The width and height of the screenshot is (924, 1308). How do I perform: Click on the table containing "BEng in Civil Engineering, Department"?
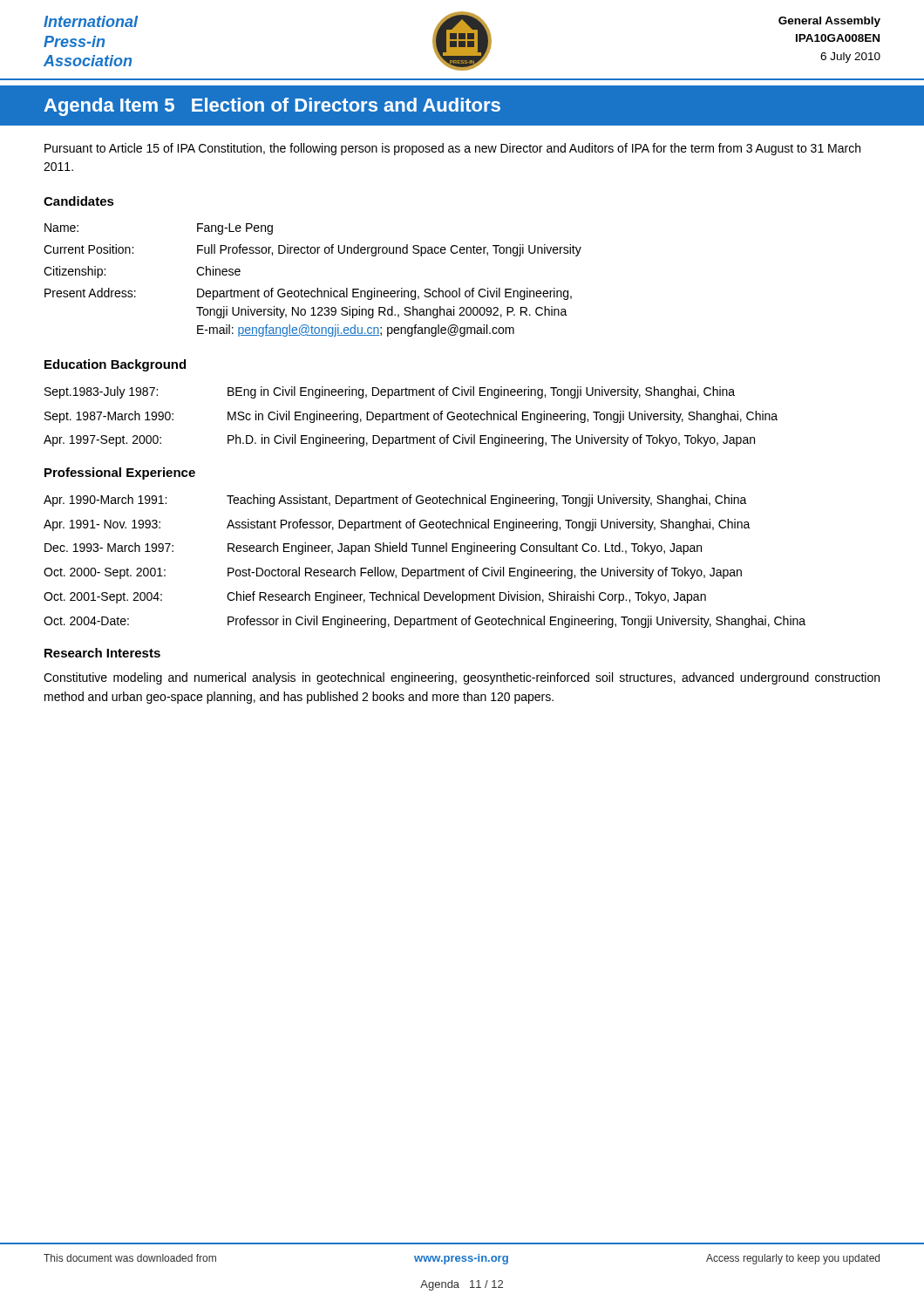click(x=462, y=416)
